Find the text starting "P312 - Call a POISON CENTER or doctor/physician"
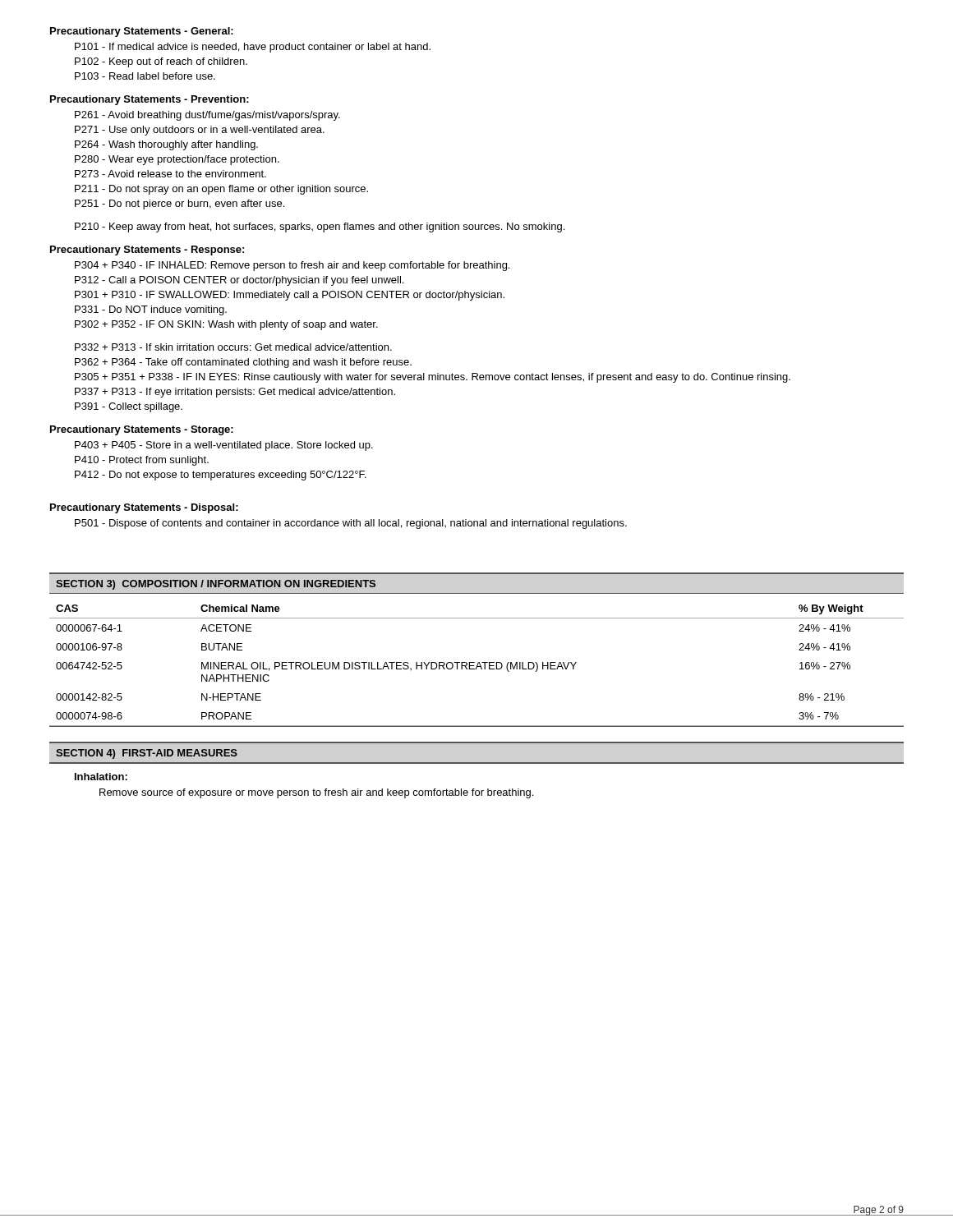The width and height of the screenshot is (953, 1232). [239, 280]
